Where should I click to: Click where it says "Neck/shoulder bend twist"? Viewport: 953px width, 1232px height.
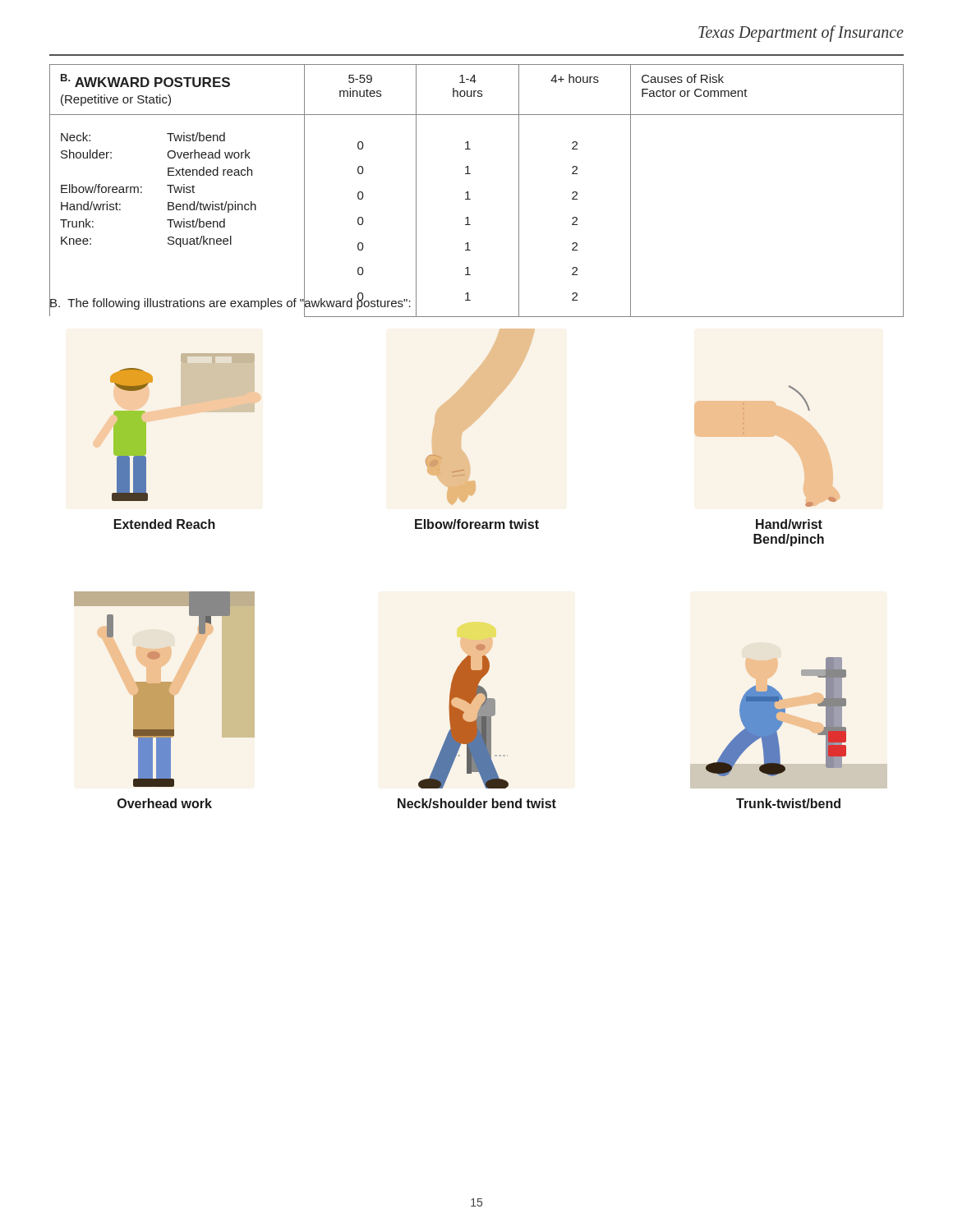pyautogui.click(x=476, y=804)
